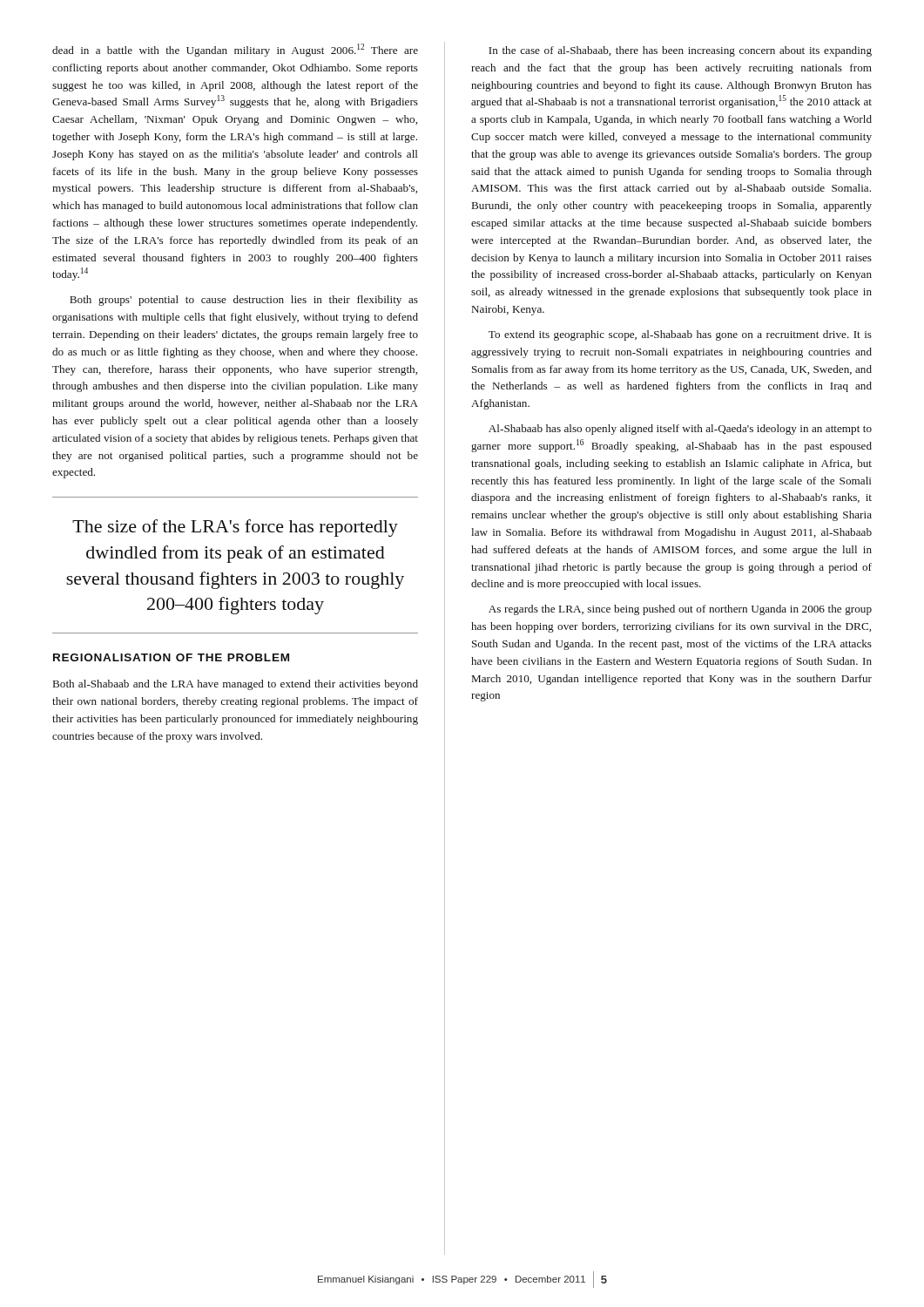Select the text block starting "In the case of al-Shabaab, there has"
Screen dimensions: 1307x924
(671, 180)
